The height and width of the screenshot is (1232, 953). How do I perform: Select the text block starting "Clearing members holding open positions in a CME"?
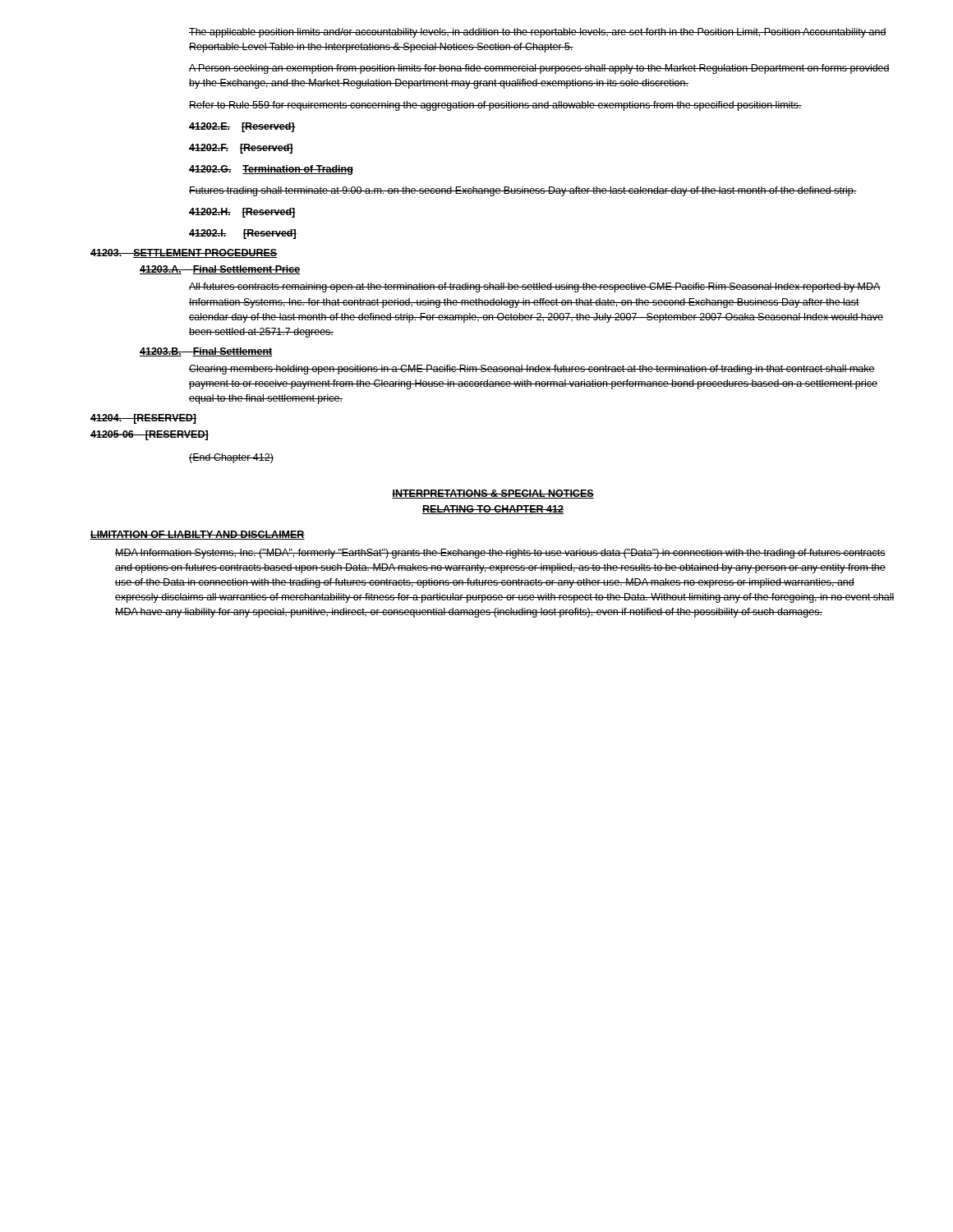(x=542, y=384)
